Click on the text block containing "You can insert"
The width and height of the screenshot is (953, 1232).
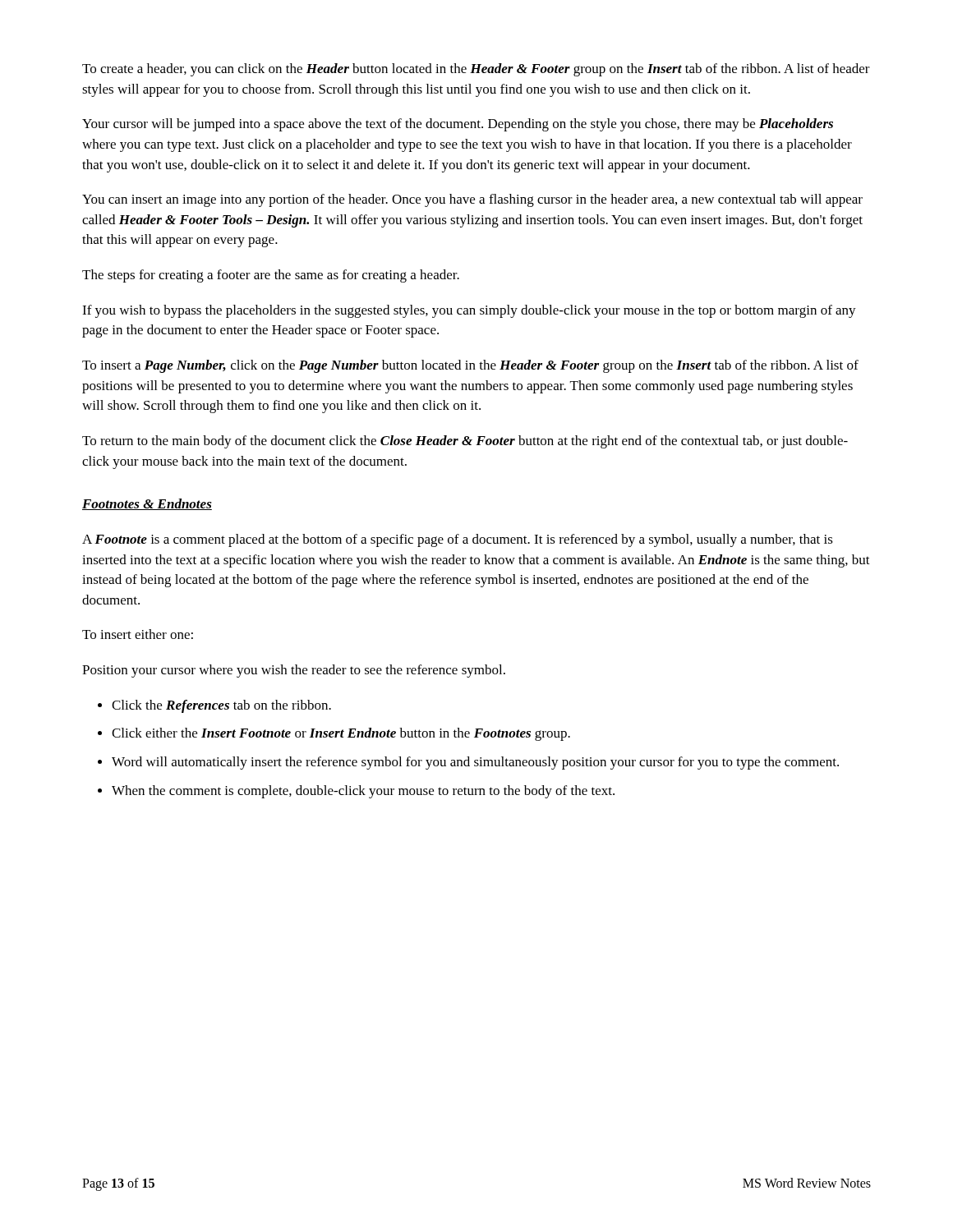coord(472,220)
